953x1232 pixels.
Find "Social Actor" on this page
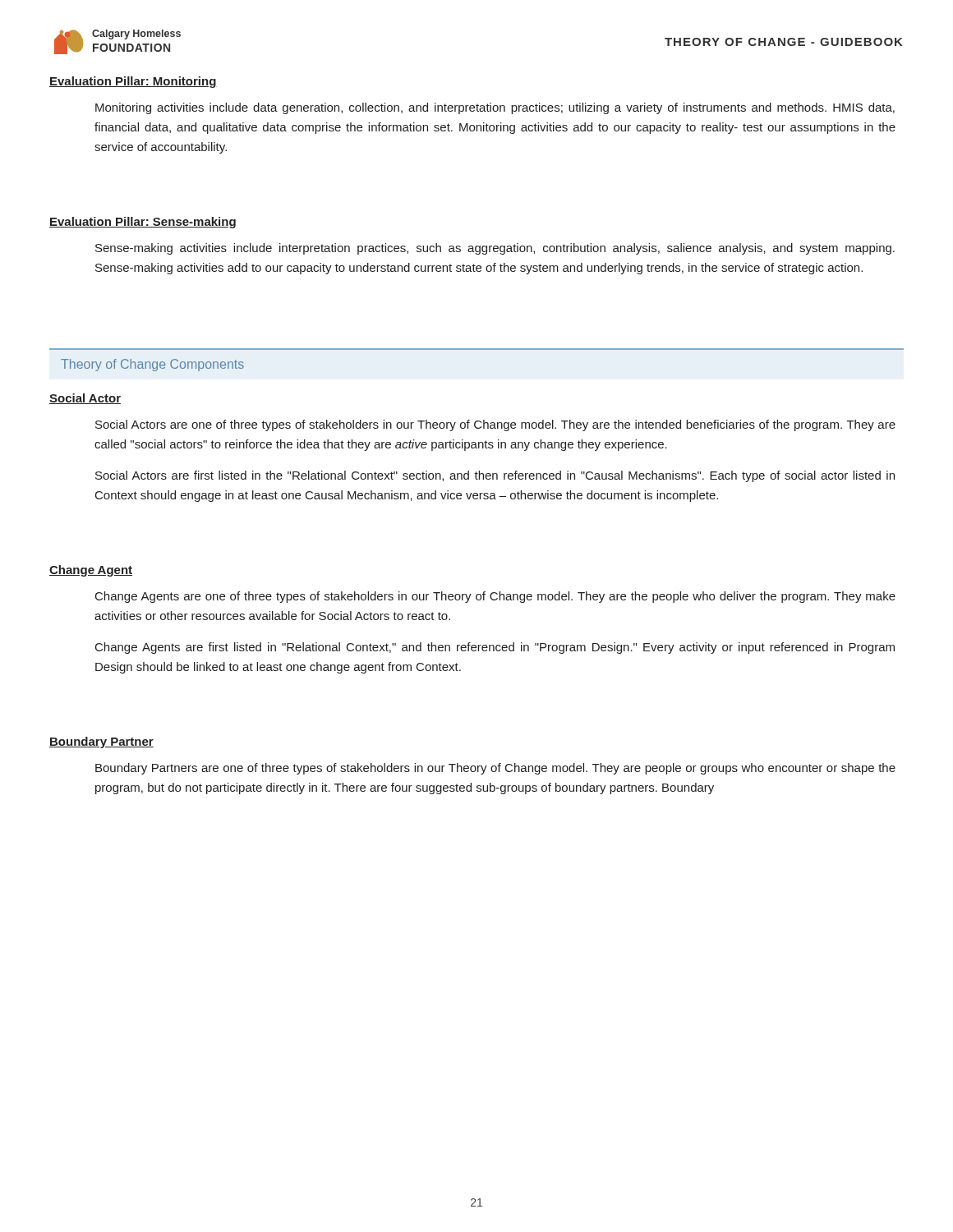click(x=85, y=398)
